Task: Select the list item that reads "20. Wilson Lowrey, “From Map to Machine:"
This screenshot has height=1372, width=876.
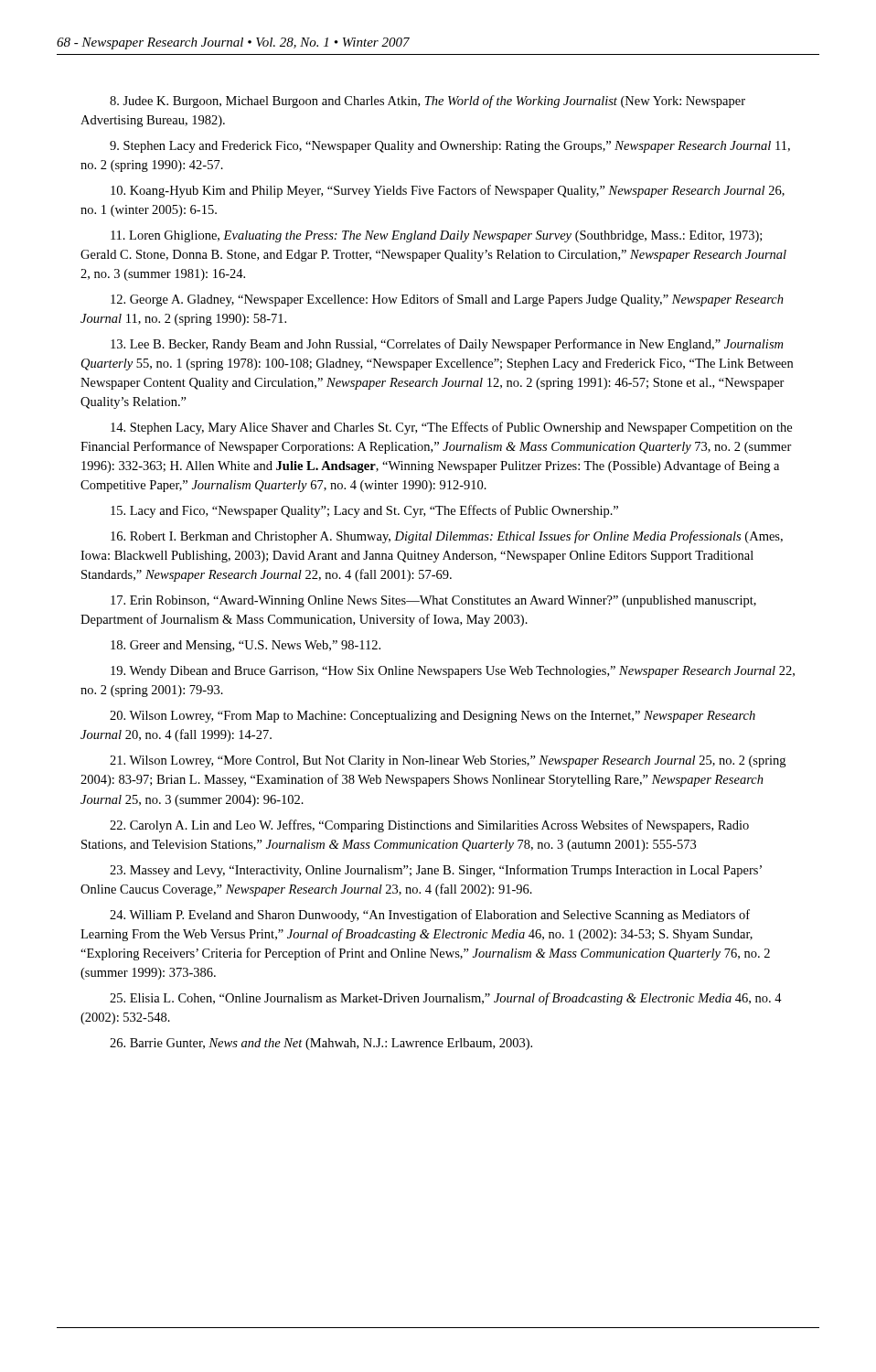Action: [438, 726]
